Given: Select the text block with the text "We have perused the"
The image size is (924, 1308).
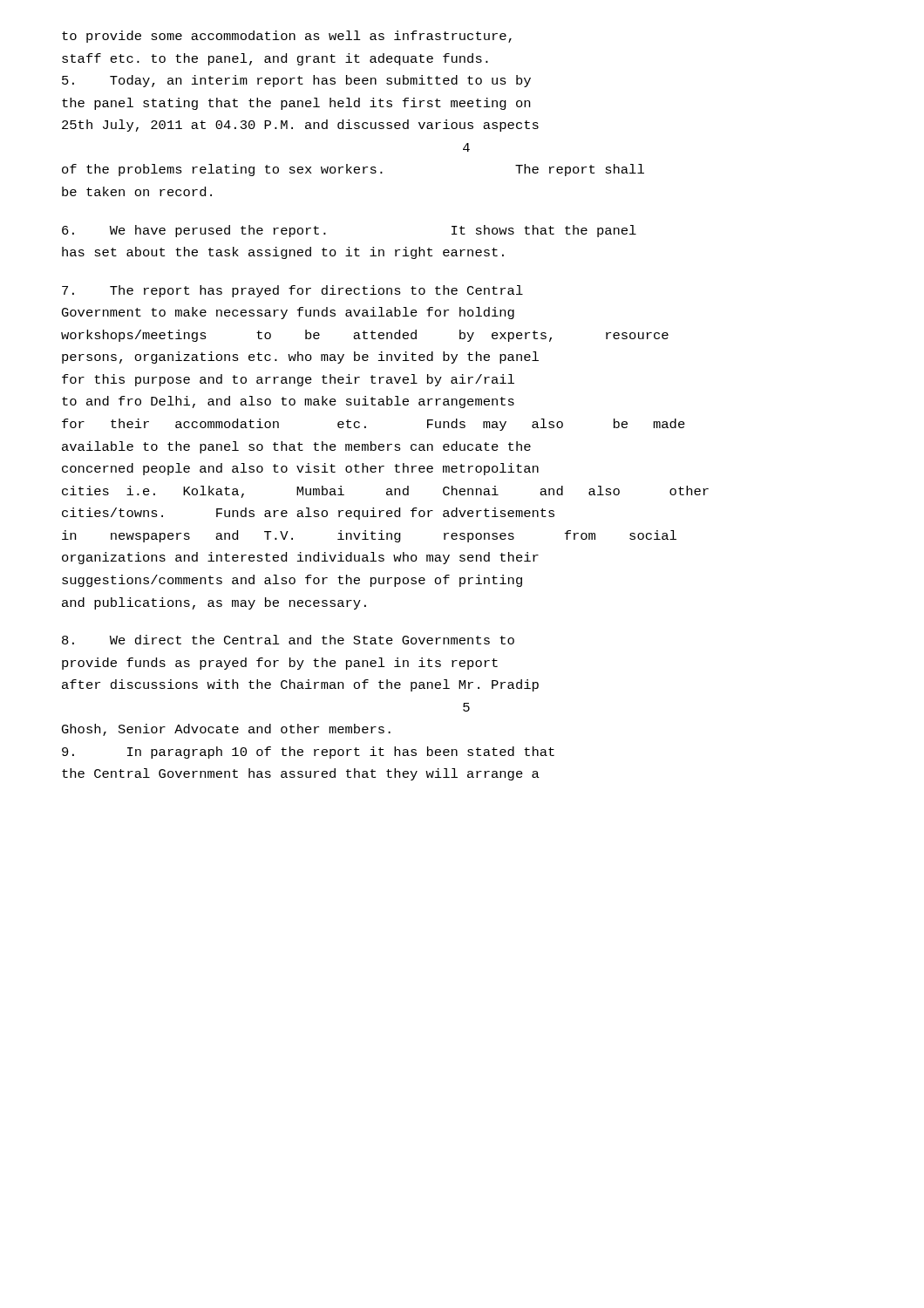Looking at the screenshot, I should [x=349, y=242].
